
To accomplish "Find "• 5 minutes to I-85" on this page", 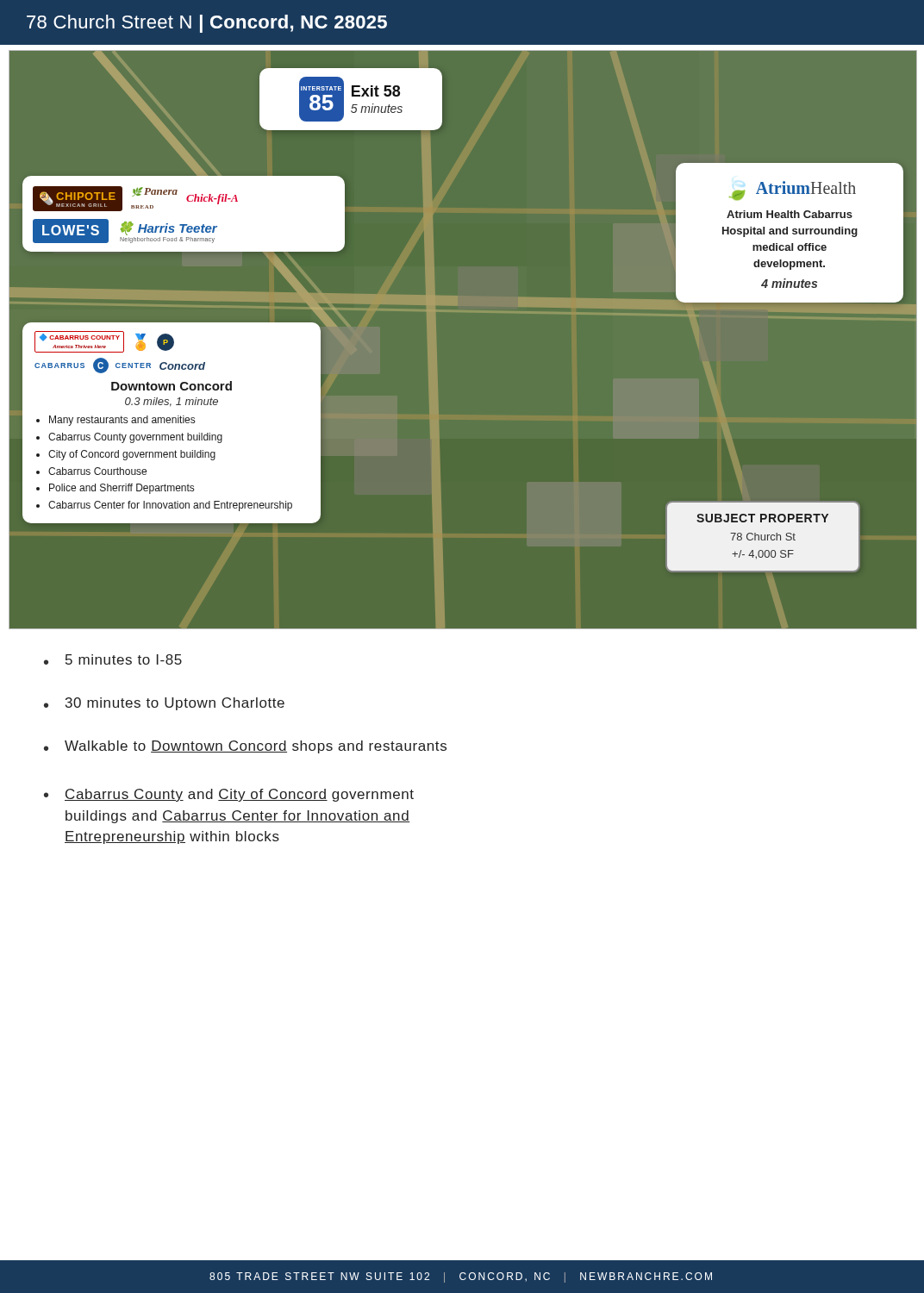I will click(113, 662).
